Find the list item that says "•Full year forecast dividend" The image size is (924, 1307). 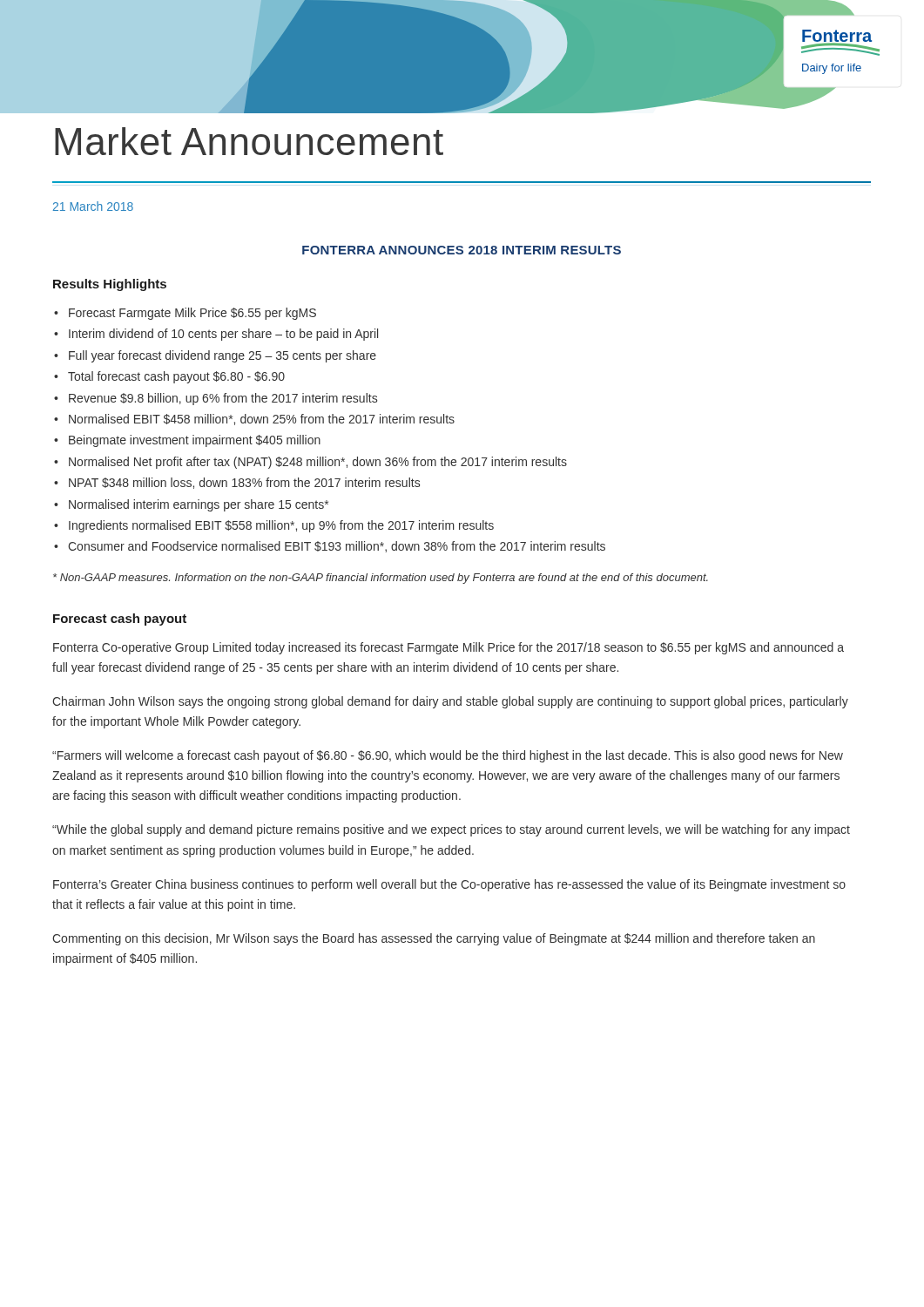[215, 355]
